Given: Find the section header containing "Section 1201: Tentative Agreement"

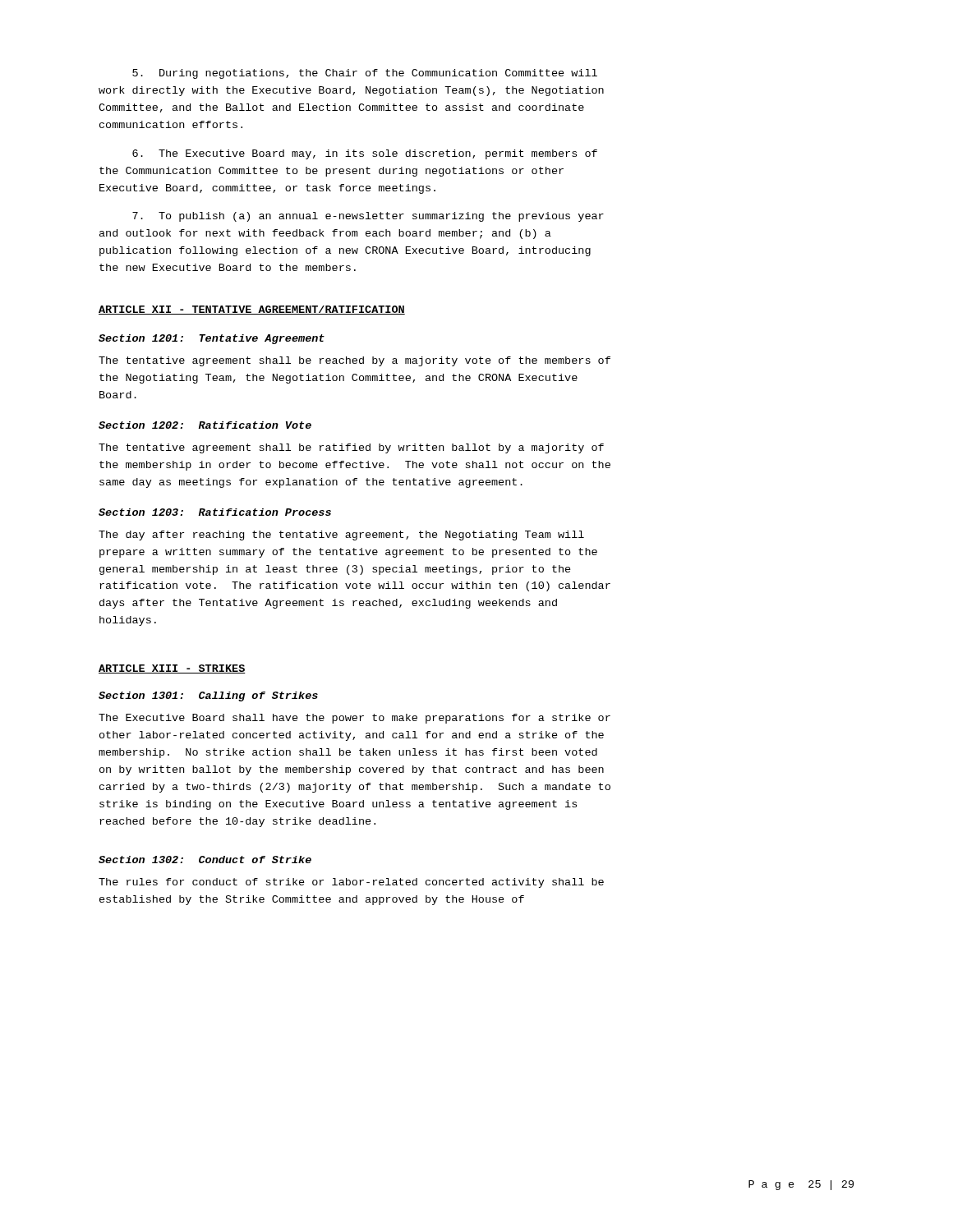Looking at the screenshot, I should pos(212,339).
